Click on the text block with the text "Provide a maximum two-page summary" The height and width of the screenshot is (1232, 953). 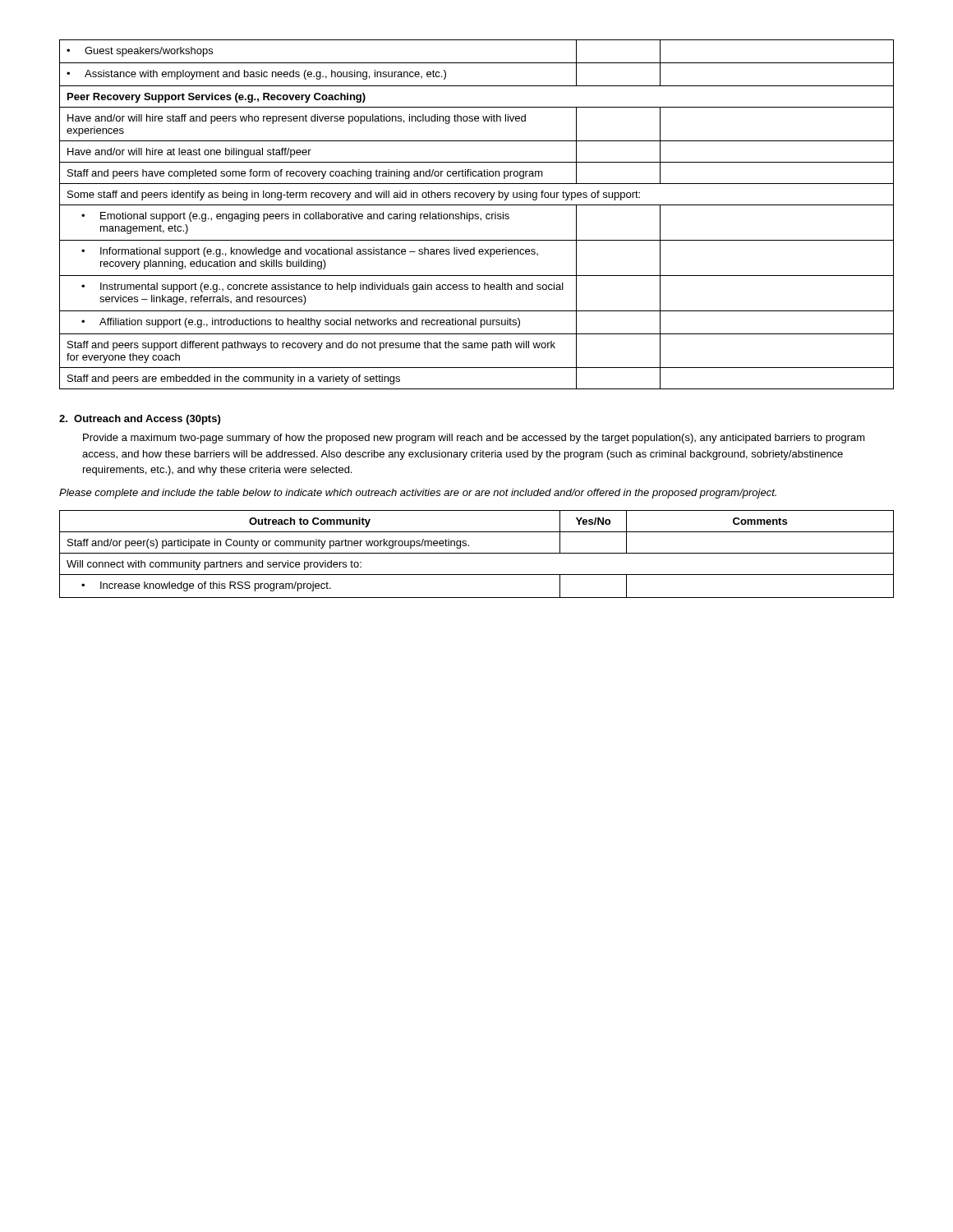[488, 454]
